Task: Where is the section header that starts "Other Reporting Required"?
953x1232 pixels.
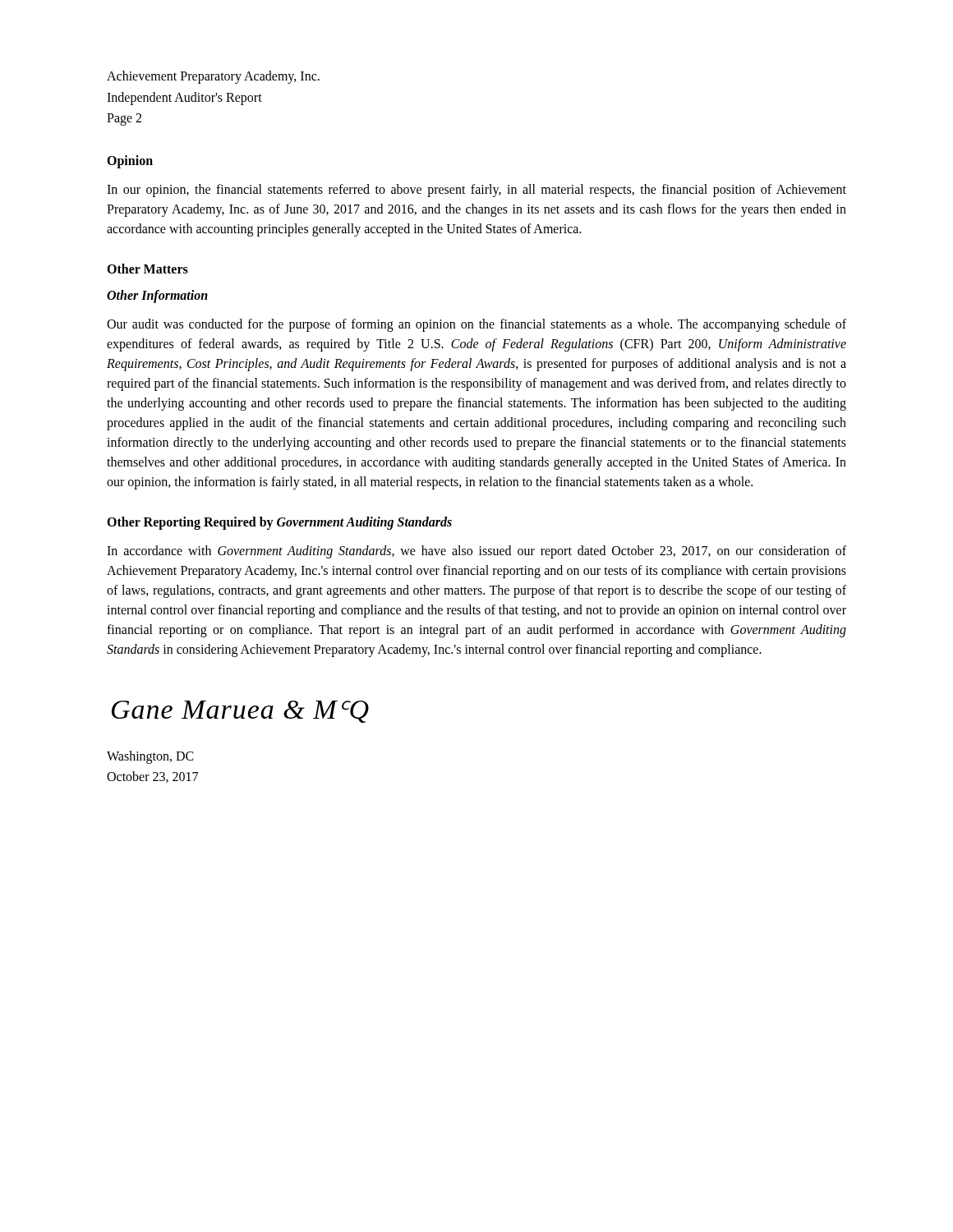Action: point(279,522)
